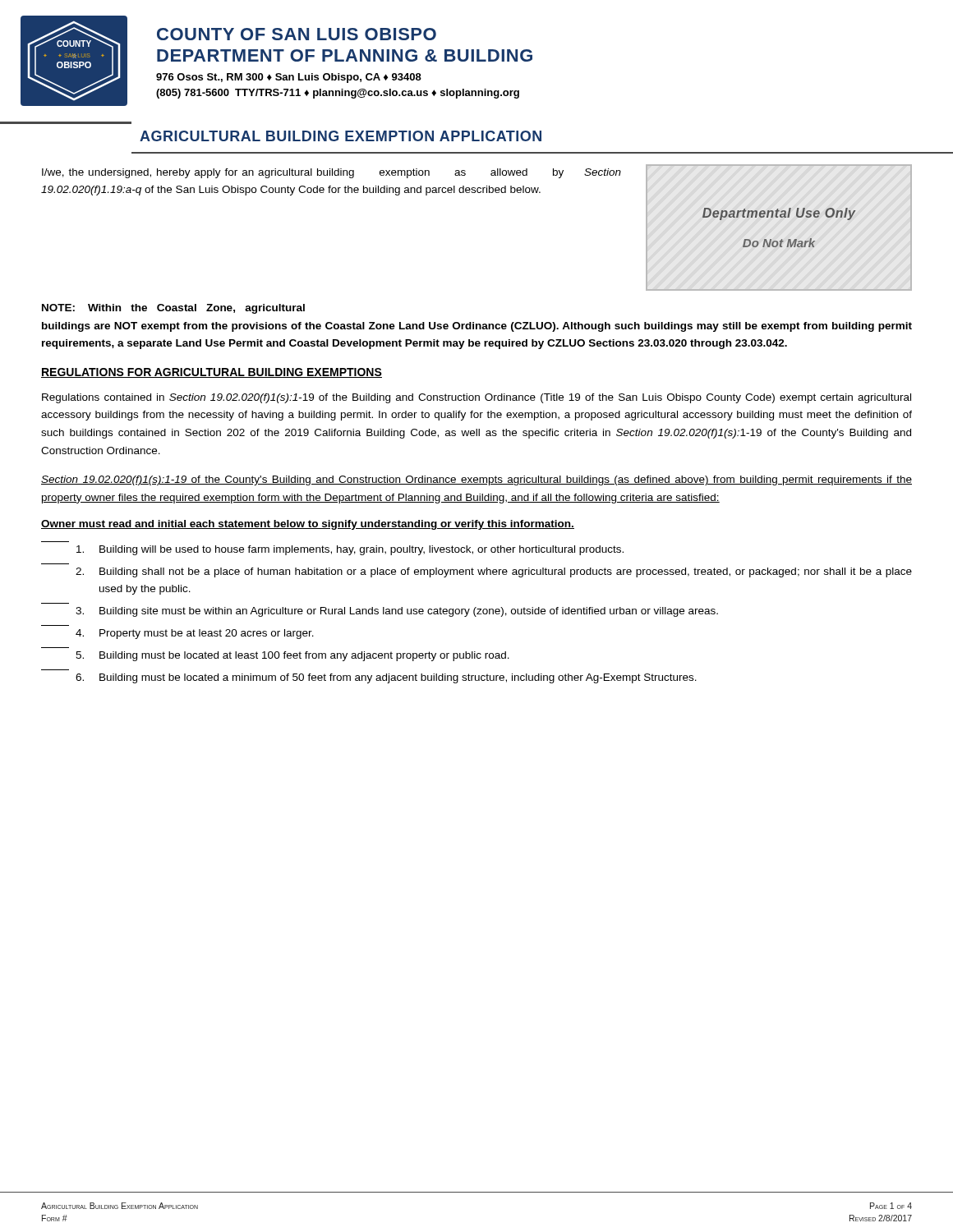This screenshot has height=1232, width=953.
Task: Click on the element starting "6. Building must be located a"
Action: pyautogui.click(x=476, y=678)
